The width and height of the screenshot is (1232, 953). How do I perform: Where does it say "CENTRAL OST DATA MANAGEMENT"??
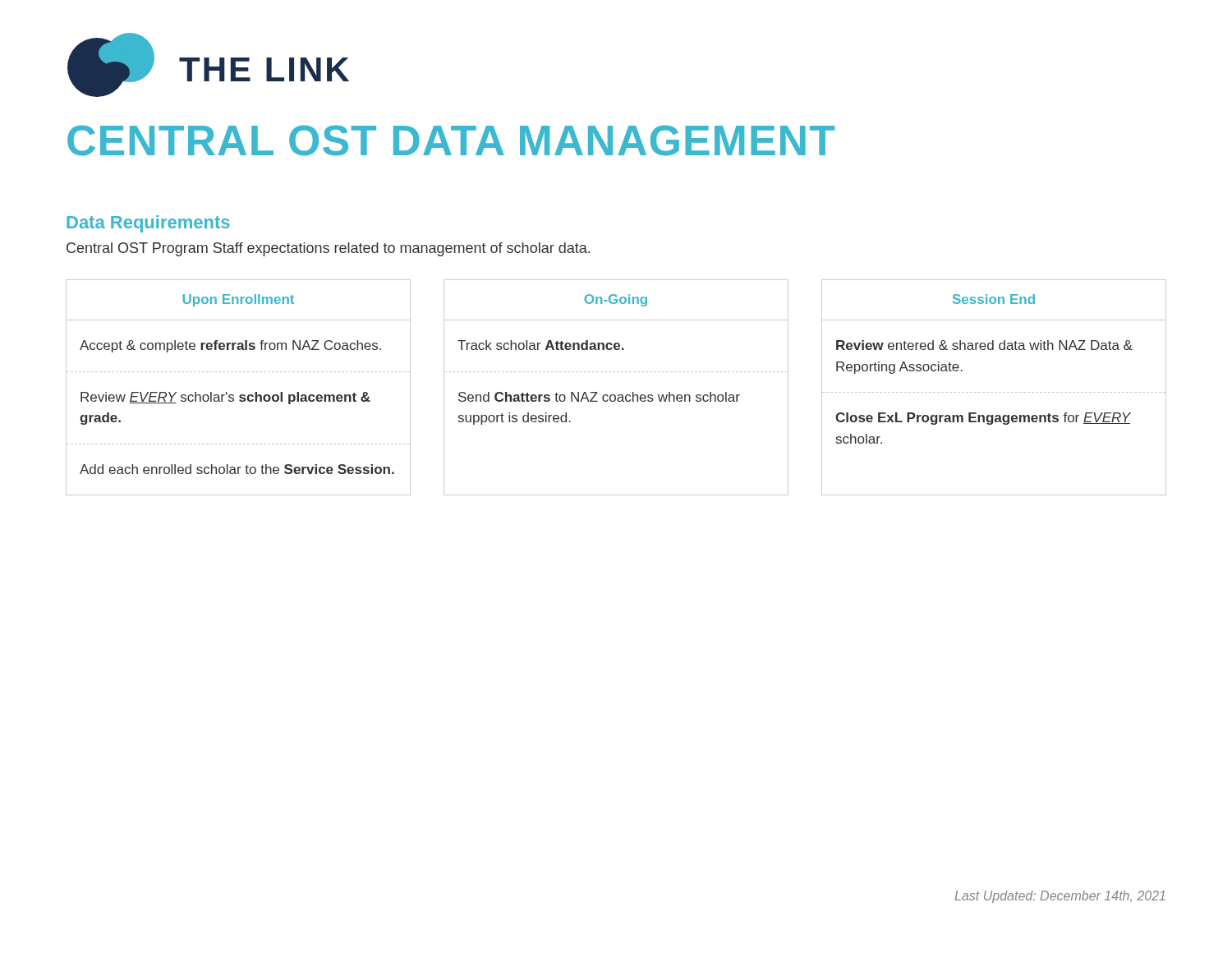pyautogui.click(x=451, y=140)
